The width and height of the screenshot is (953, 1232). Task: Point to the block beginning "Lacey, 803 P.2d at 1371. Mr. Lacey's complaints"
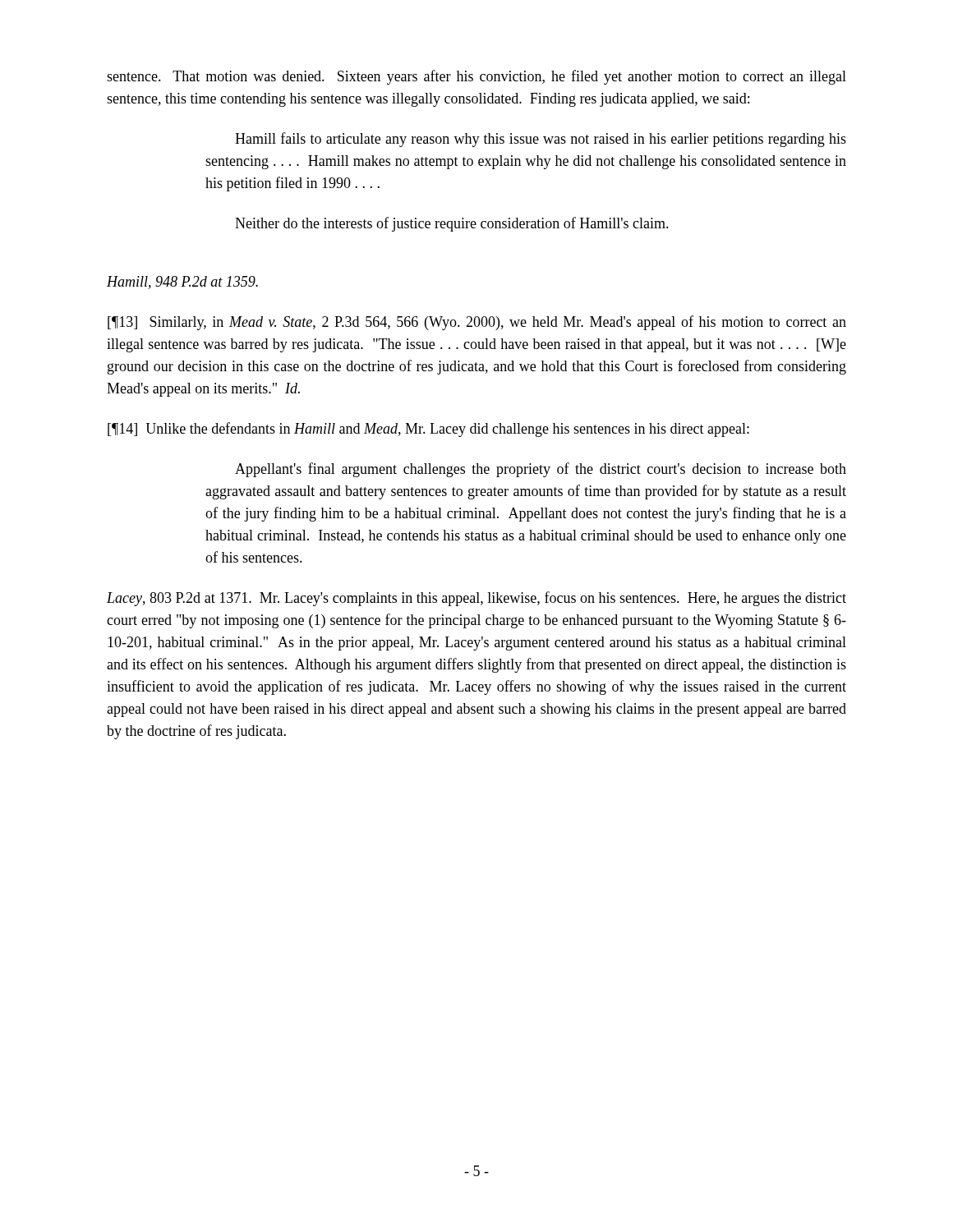(x=476, y=664)
